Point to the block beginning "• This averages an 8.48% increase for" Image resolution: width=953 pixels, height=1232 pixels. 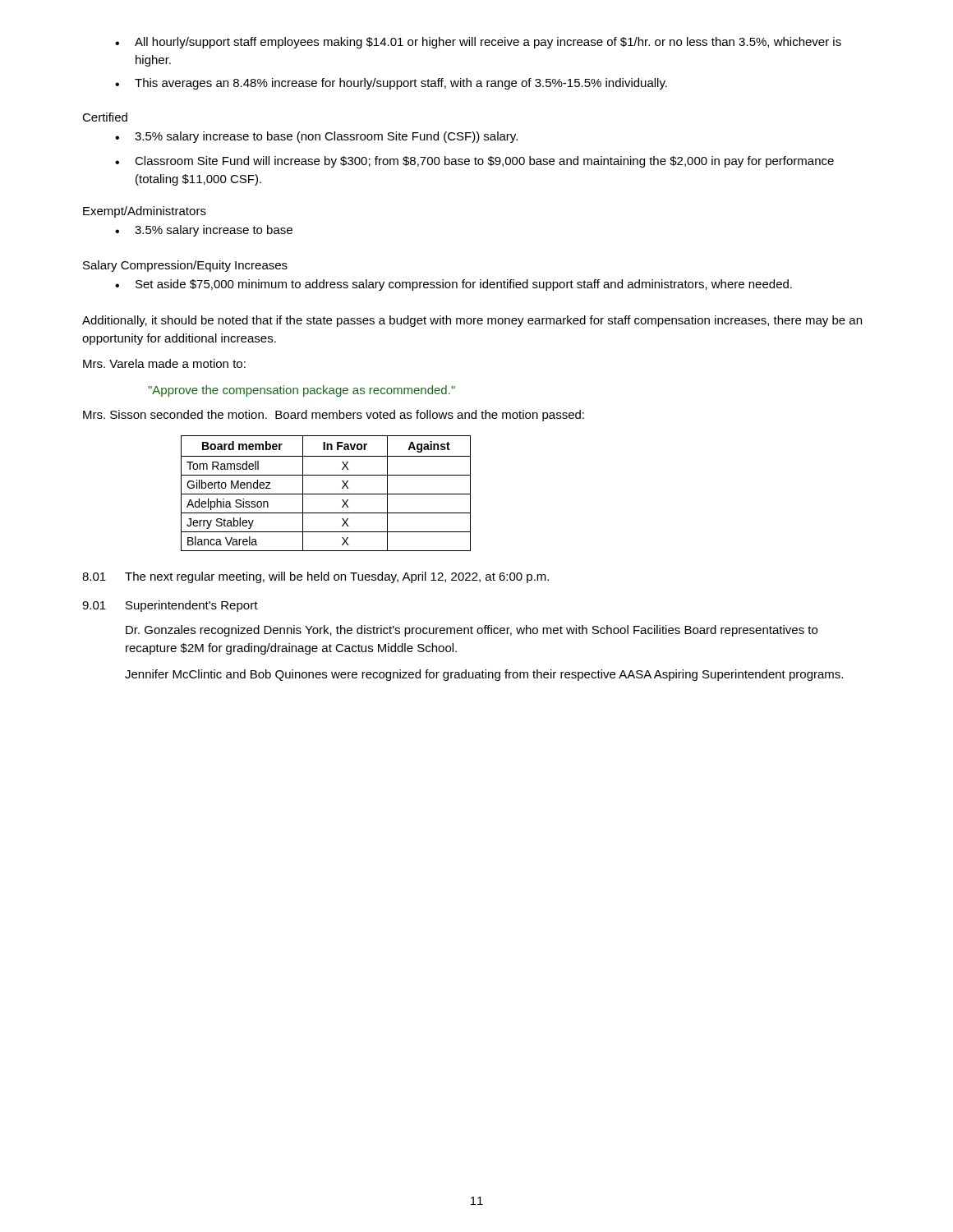point(493,83)
